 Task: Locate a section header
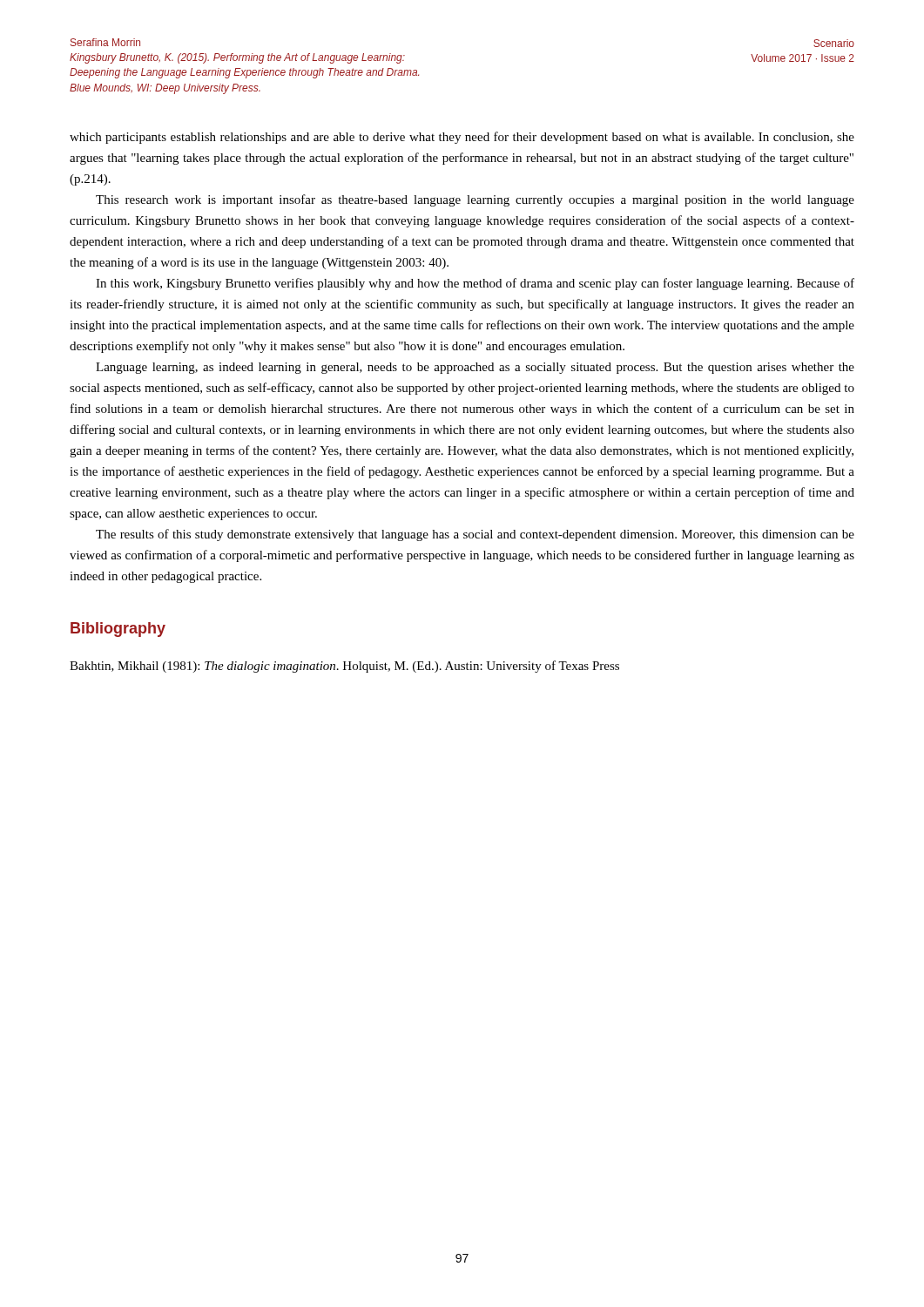point(118,628)
